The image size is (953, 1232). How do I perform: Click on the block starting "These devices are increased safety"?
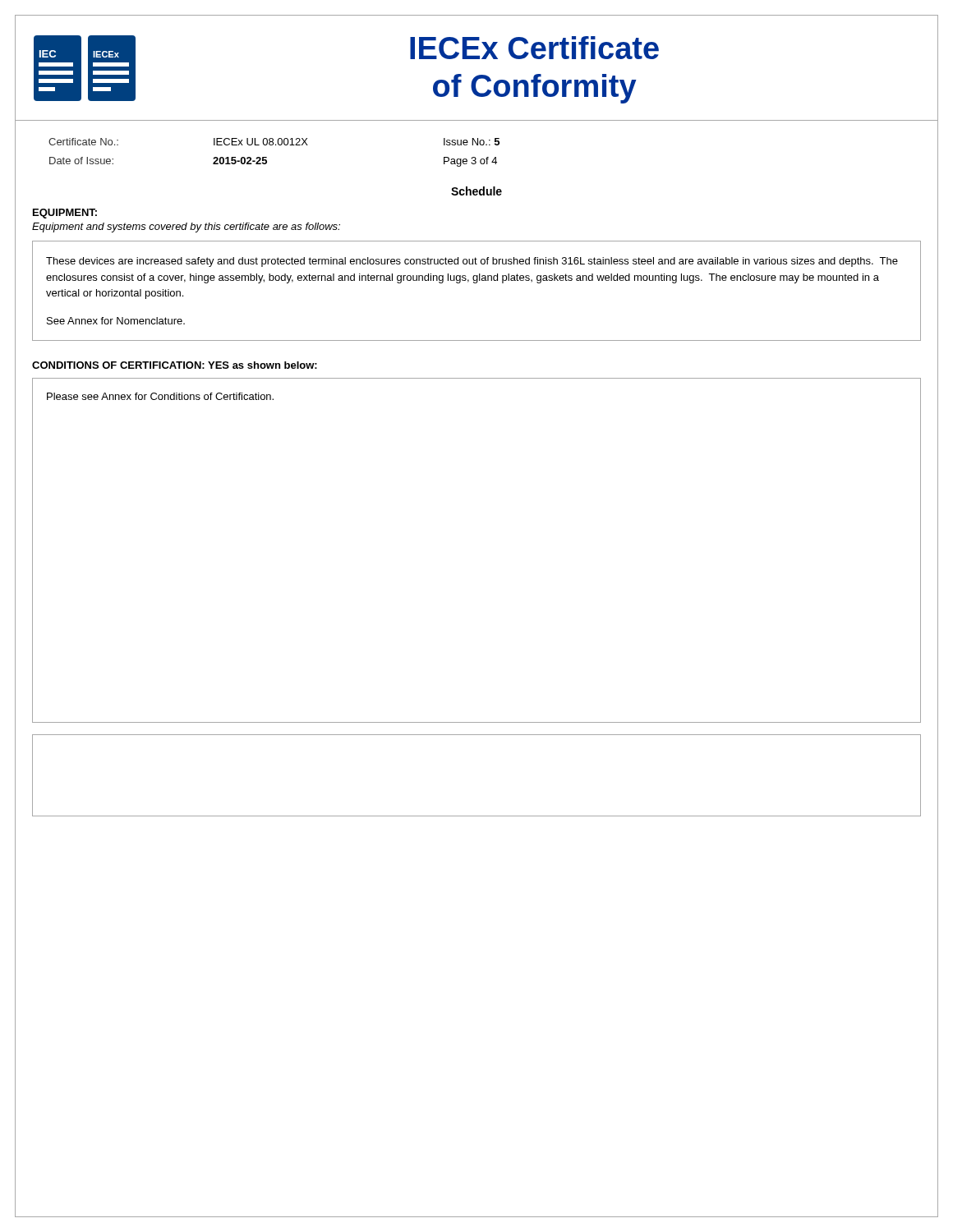pyautogui.click(x=472, y=277)
